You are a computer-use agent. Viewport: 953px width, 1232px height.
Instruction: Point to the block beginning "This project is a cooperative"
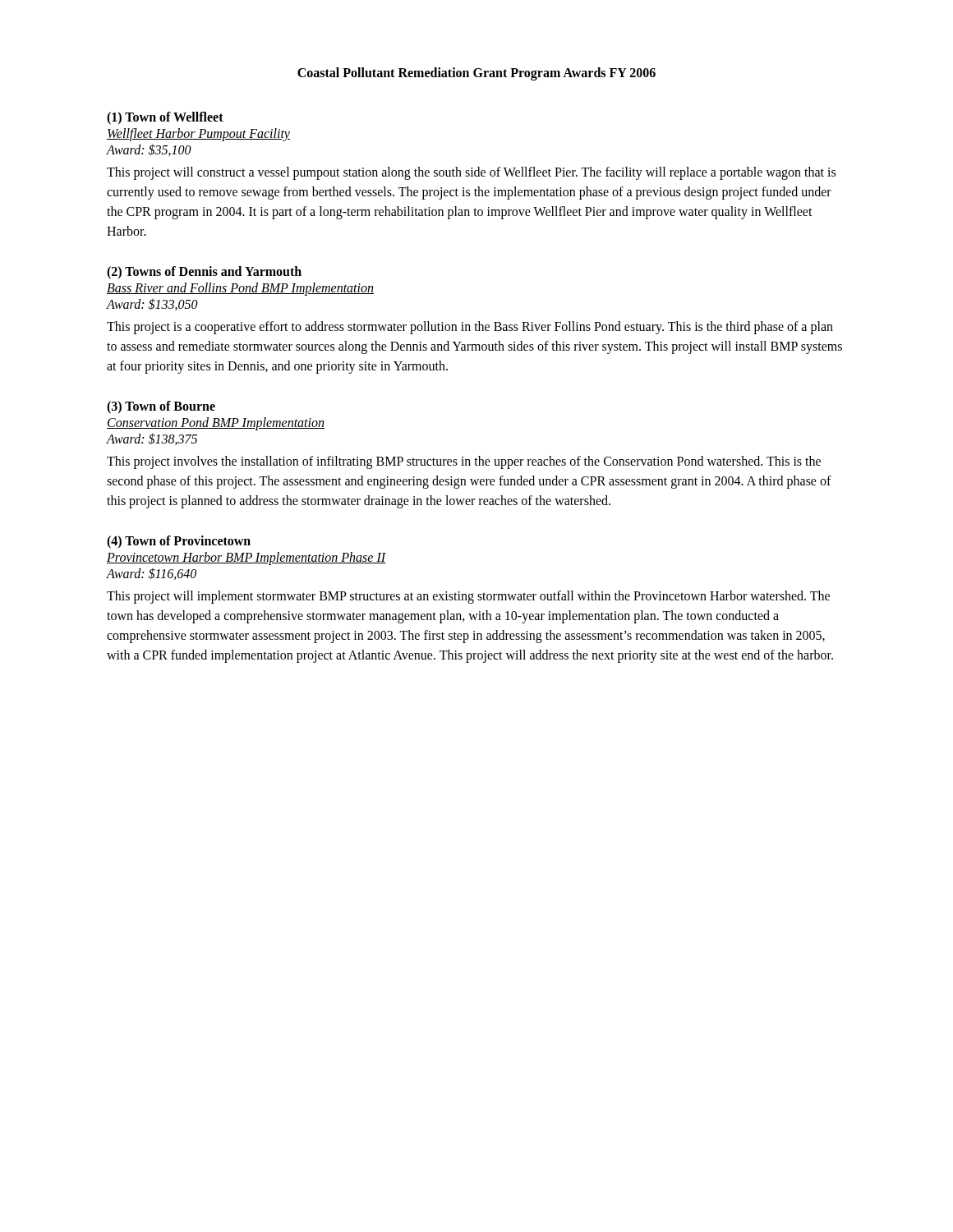[475, 346]
